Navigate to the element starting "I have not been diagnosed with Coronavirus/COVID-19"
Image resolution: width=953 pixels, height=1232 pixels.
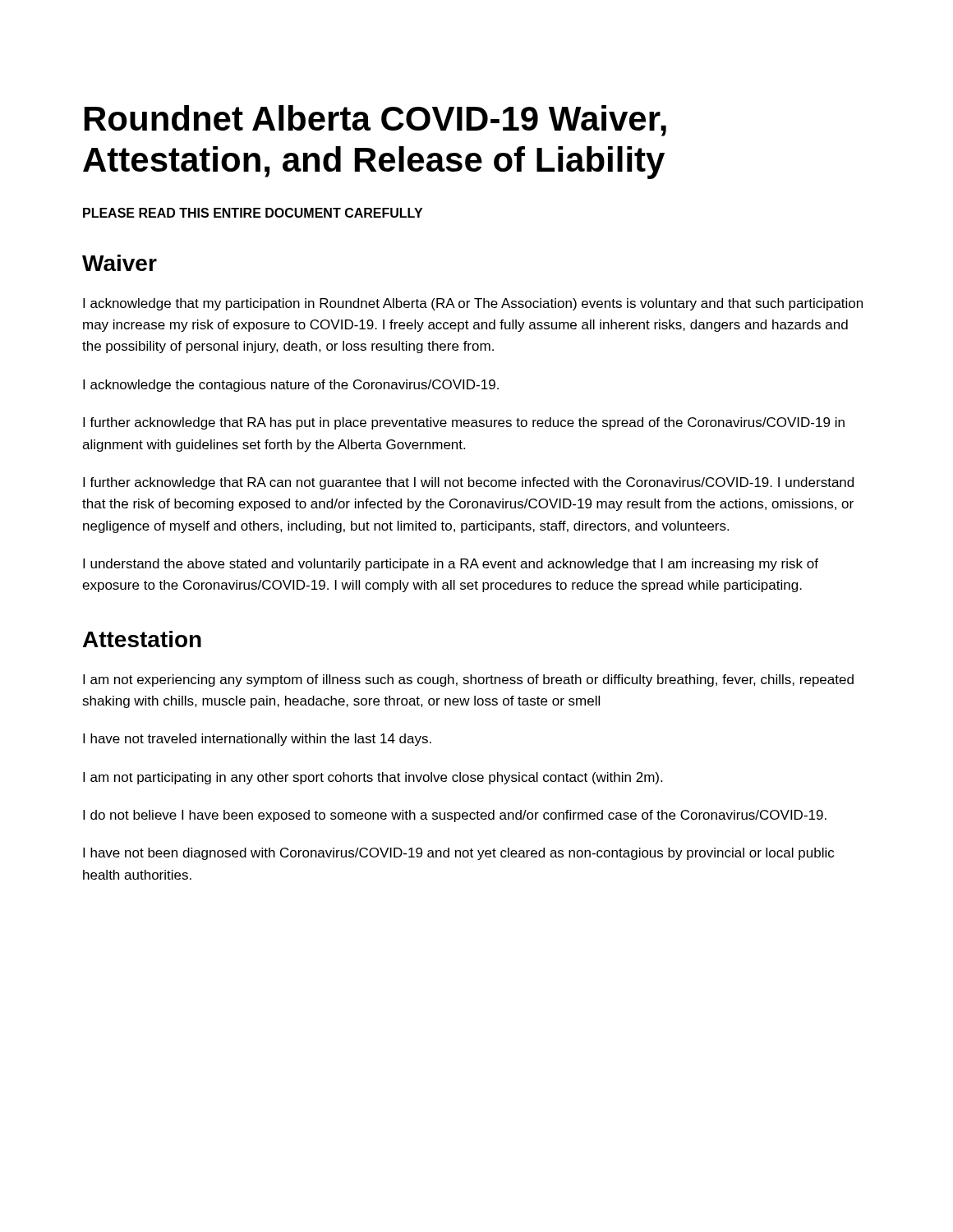(458, 864)
